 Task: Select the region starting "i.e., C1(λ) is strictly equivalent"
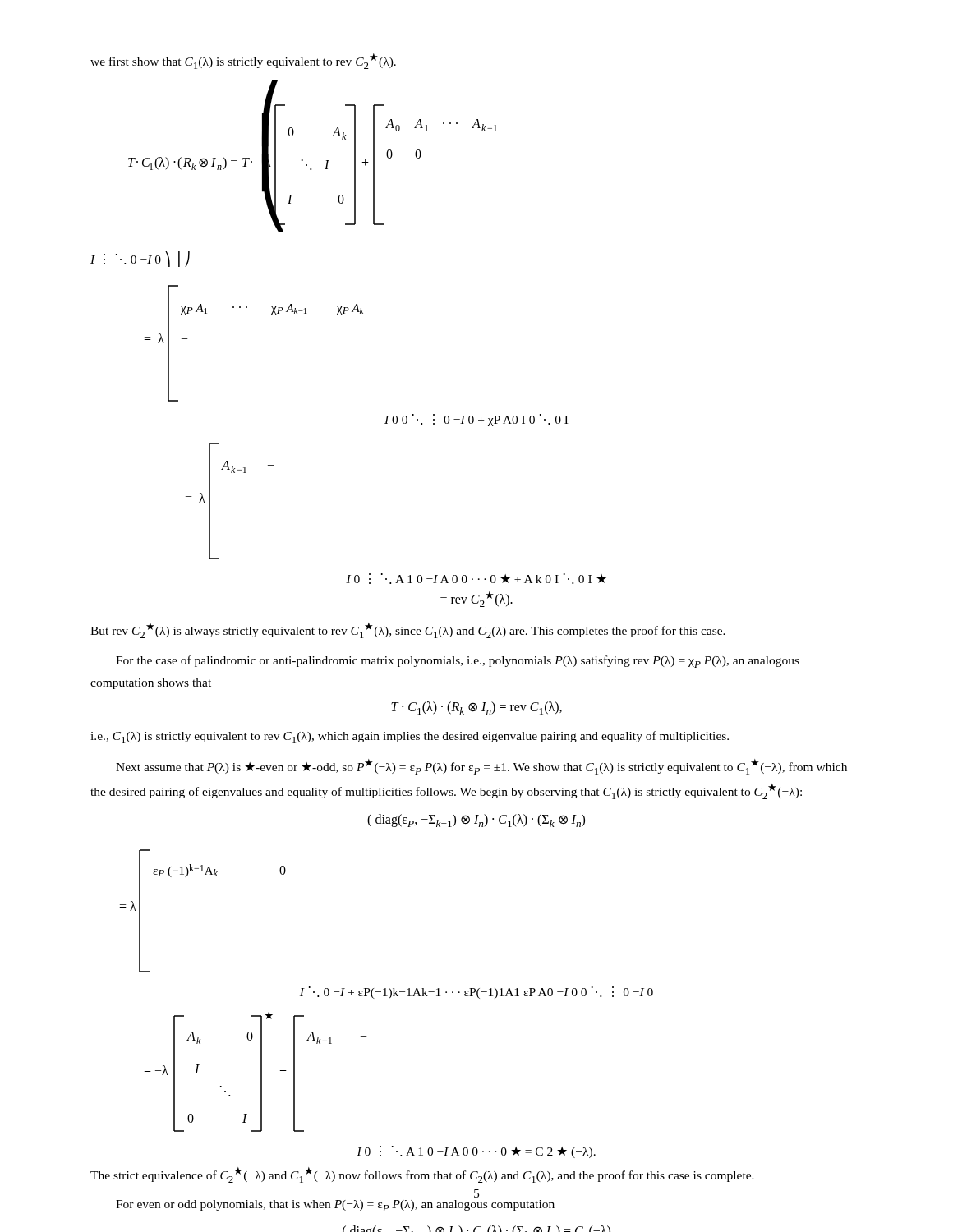pyautogui.click(x=410, y=737)
